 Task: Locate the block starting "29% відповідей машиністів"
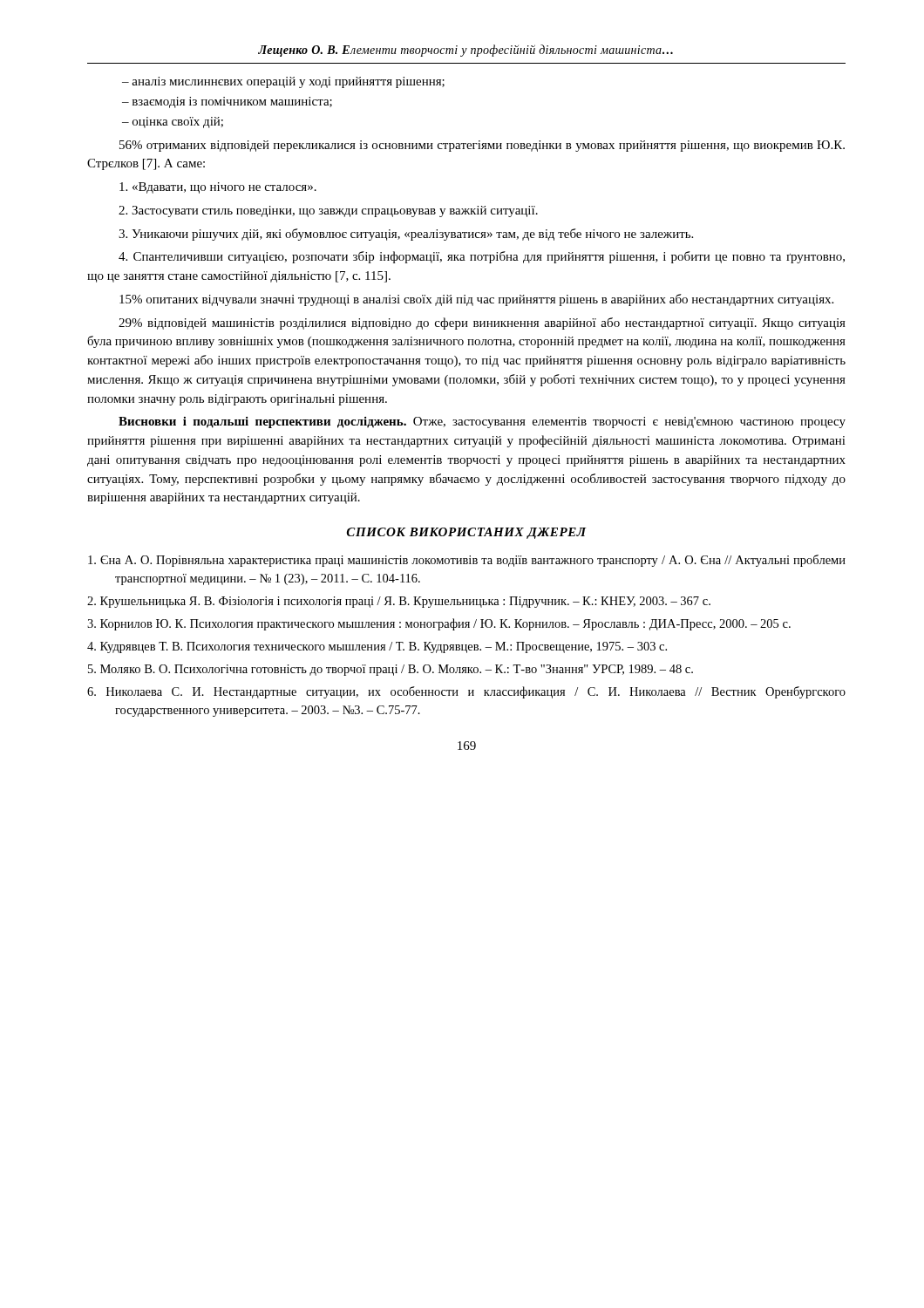tap(466, 360)
